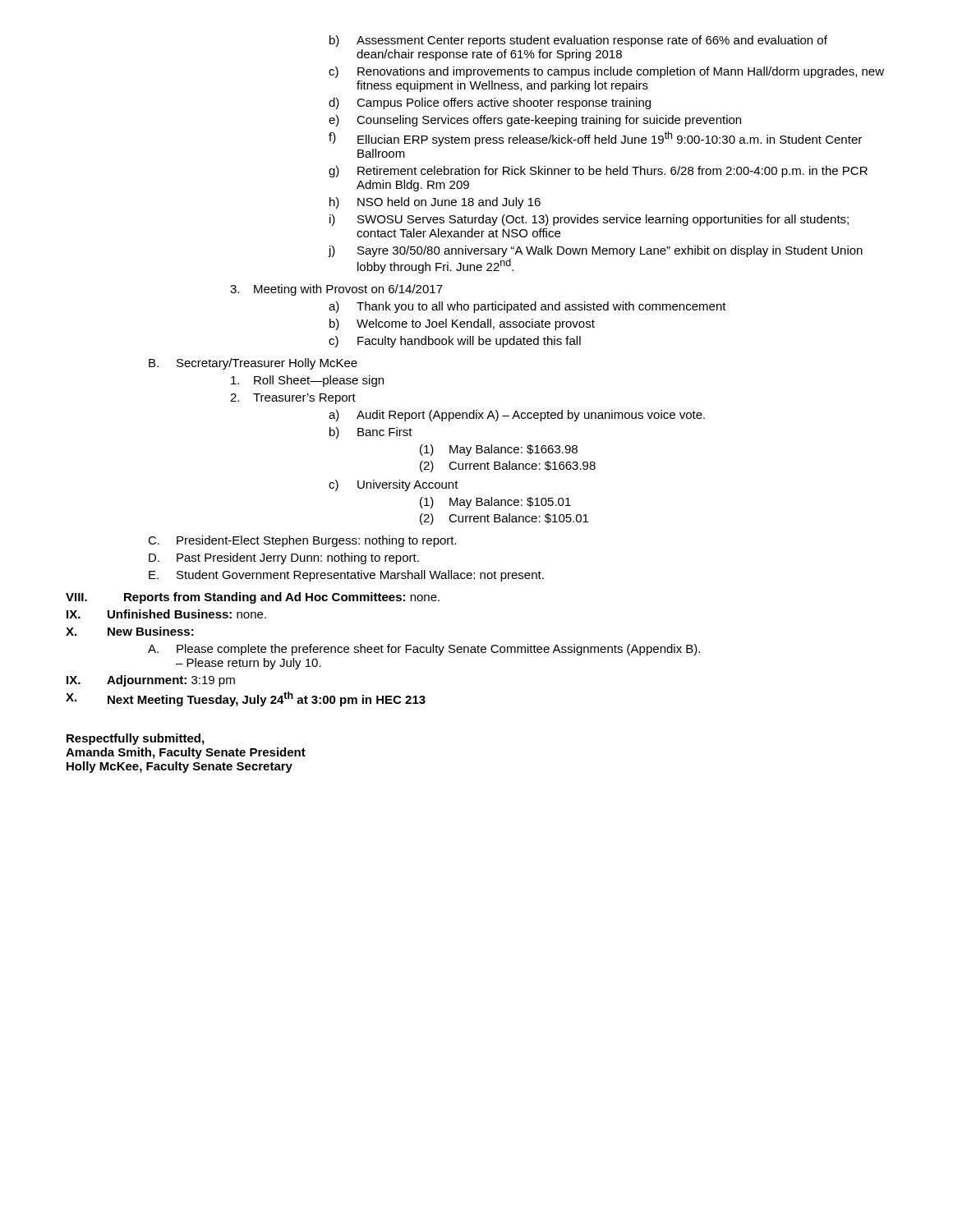The image size is (953, 1232).
Task: Select the text starting "Roll Sheet—please sign"
Action: (x=307, y=381)
